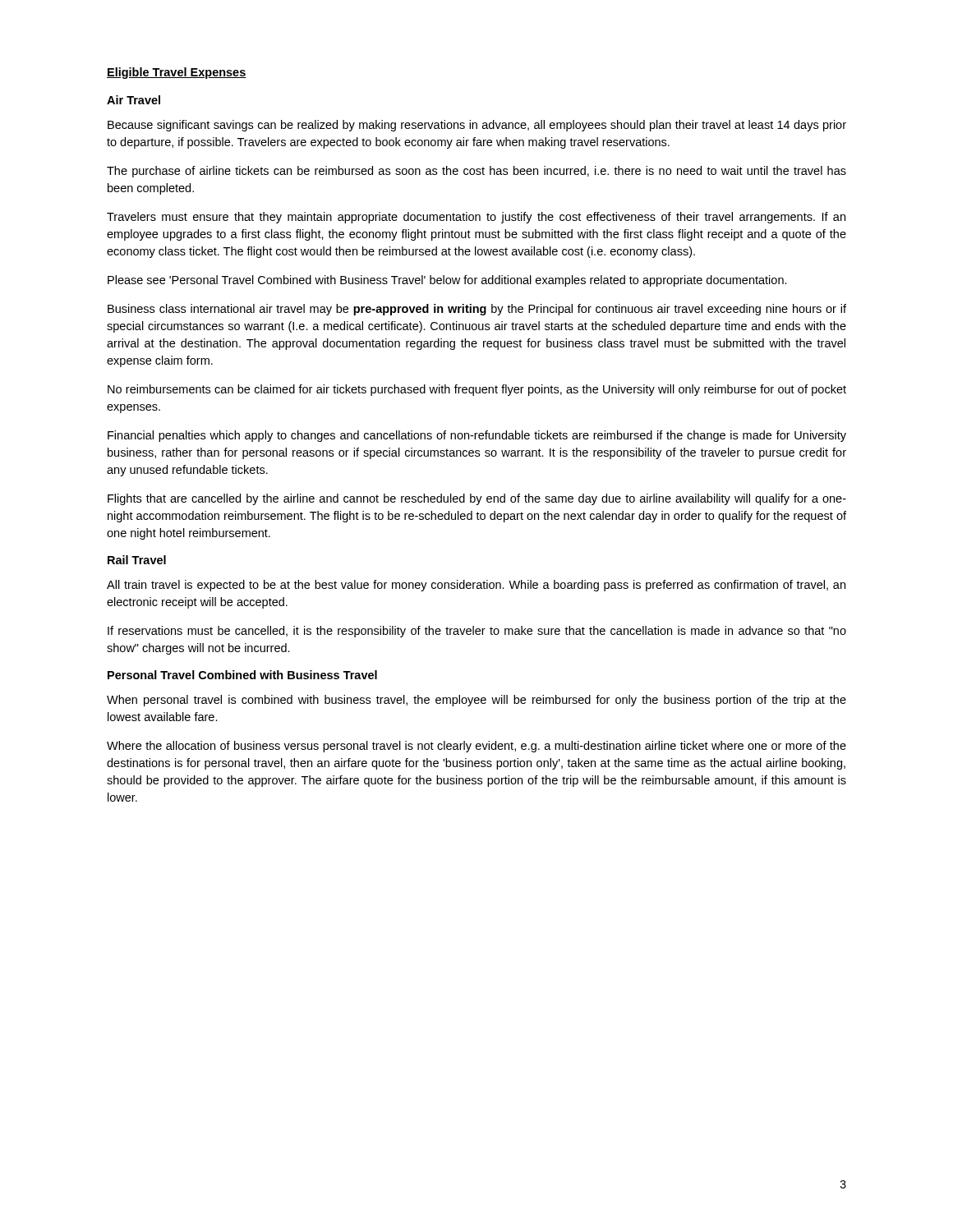Locate the passage starting "Please see 'Personal Travel Combined with"
This screenshot has height=1232, width=953.
tap(476, 281)
